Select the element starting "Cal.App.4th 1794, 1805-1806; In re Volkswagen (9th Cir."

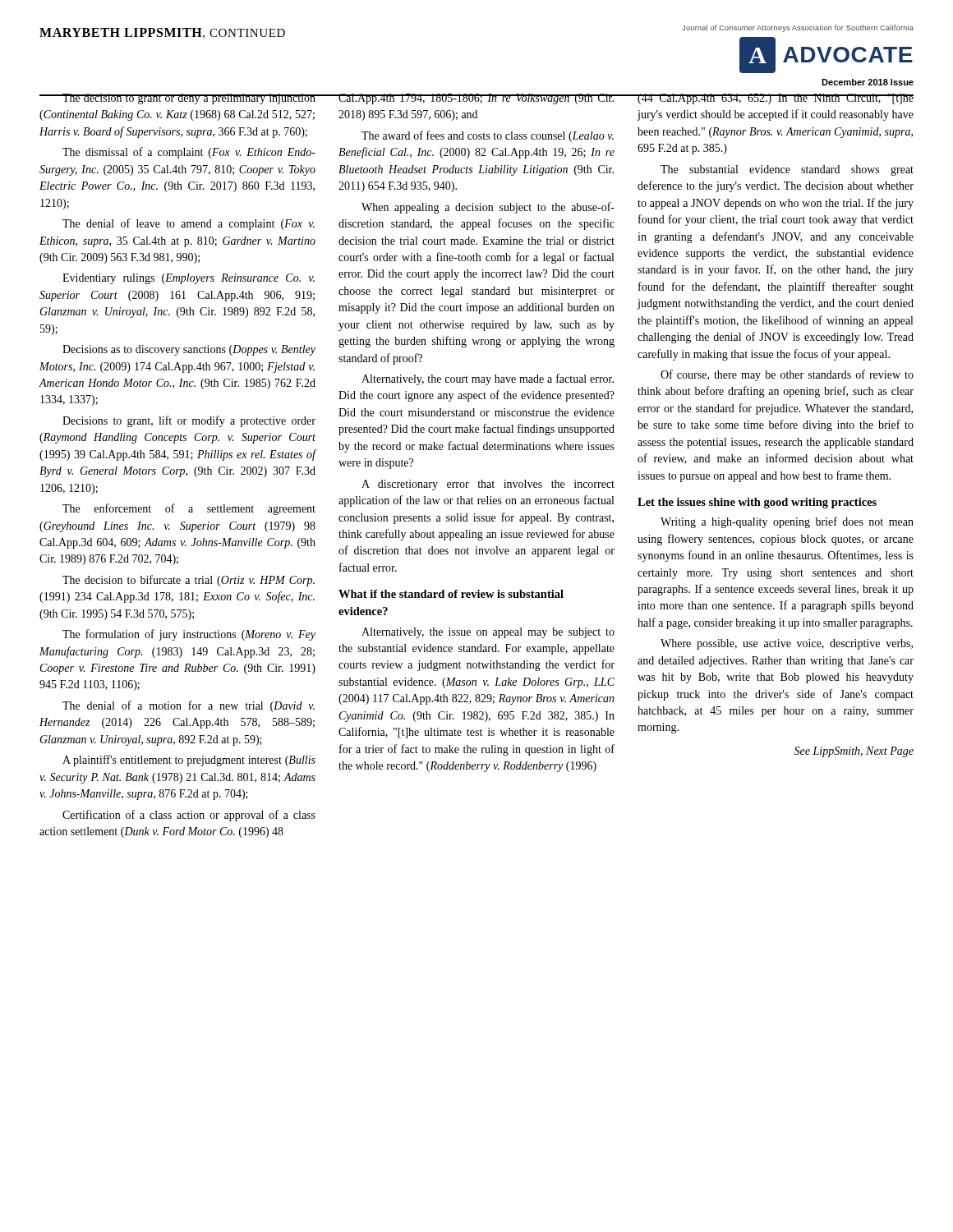476,334
